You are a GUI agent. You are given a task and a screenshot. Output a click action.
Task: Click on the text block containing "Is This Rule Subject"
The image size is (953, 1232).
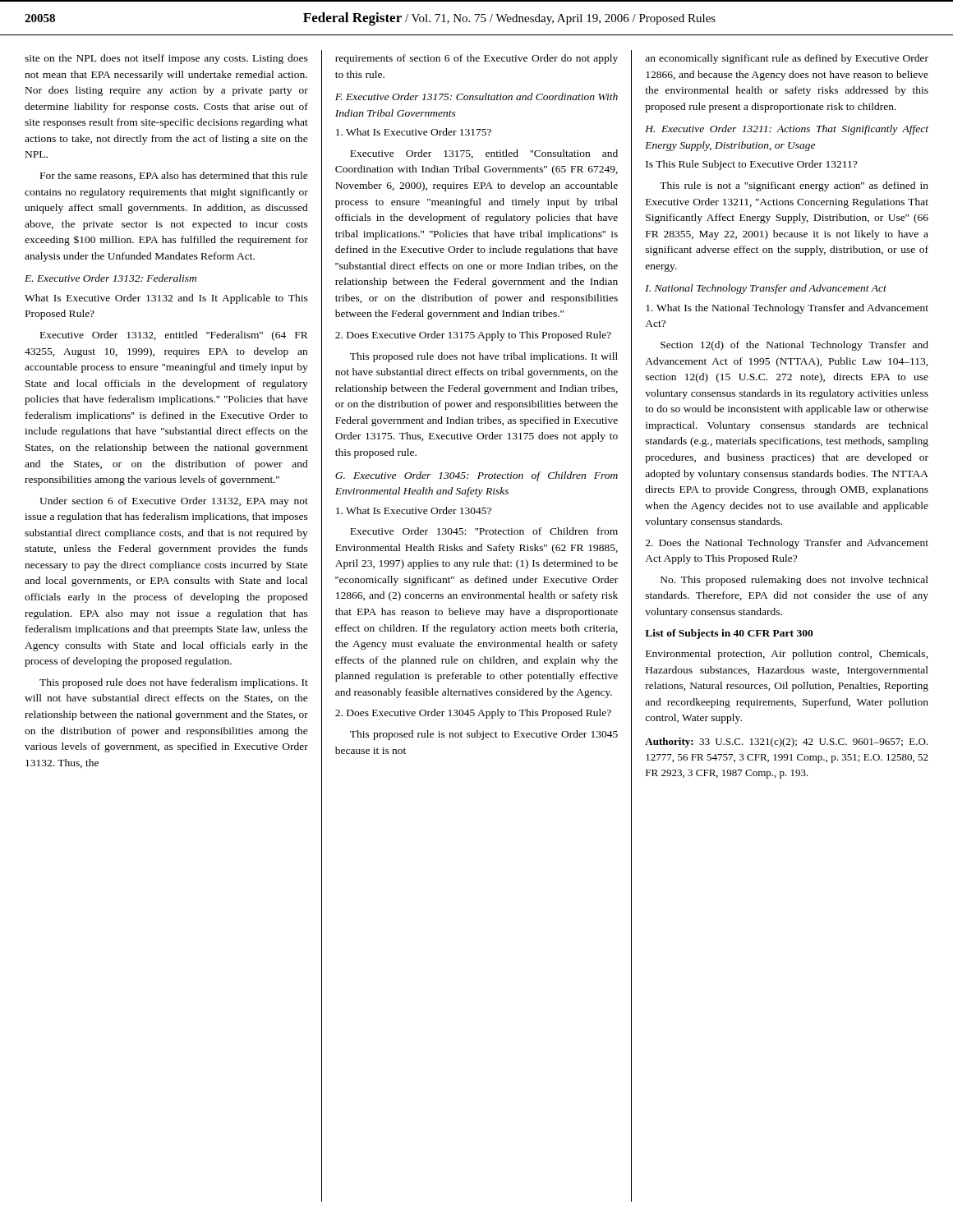787,215
